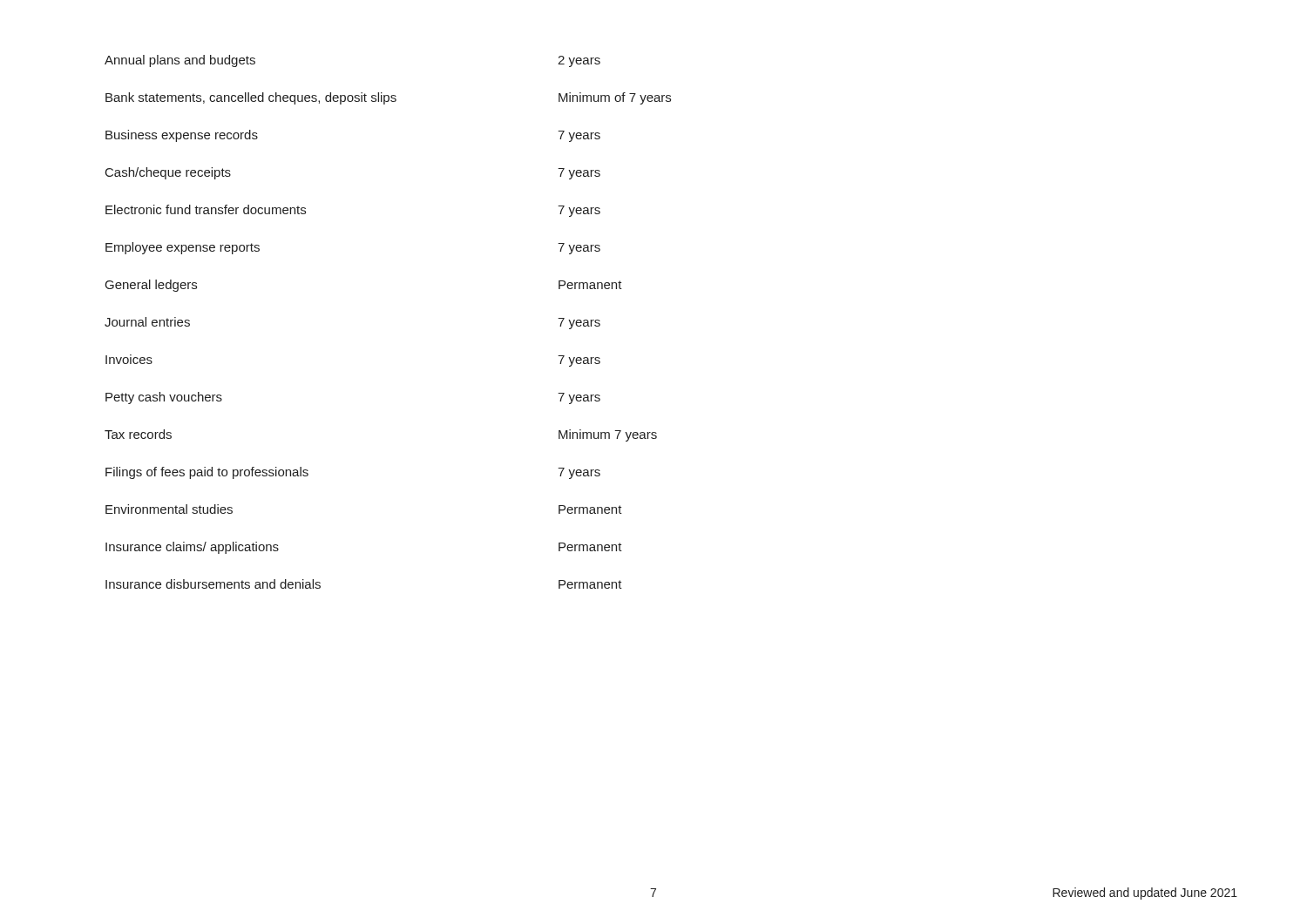1307x924 pixels.
Task: Locate the text "Electronic fund transfer documents 7 years"
Action: coord(203,211)
